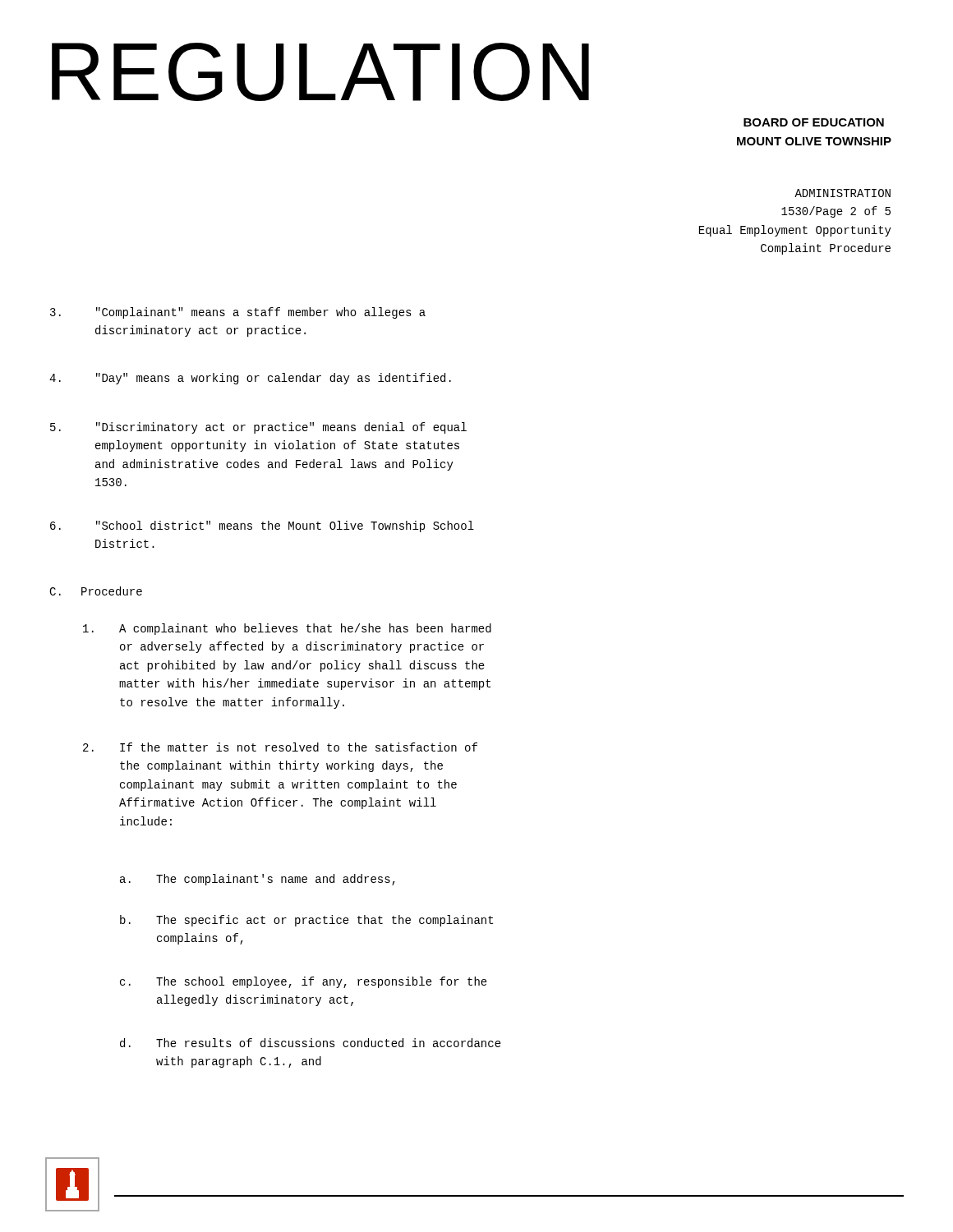Click on the list item containing "3. "Complainant" means a"
The height and width of the screenshot is (1232, 953).
point(238,322)
